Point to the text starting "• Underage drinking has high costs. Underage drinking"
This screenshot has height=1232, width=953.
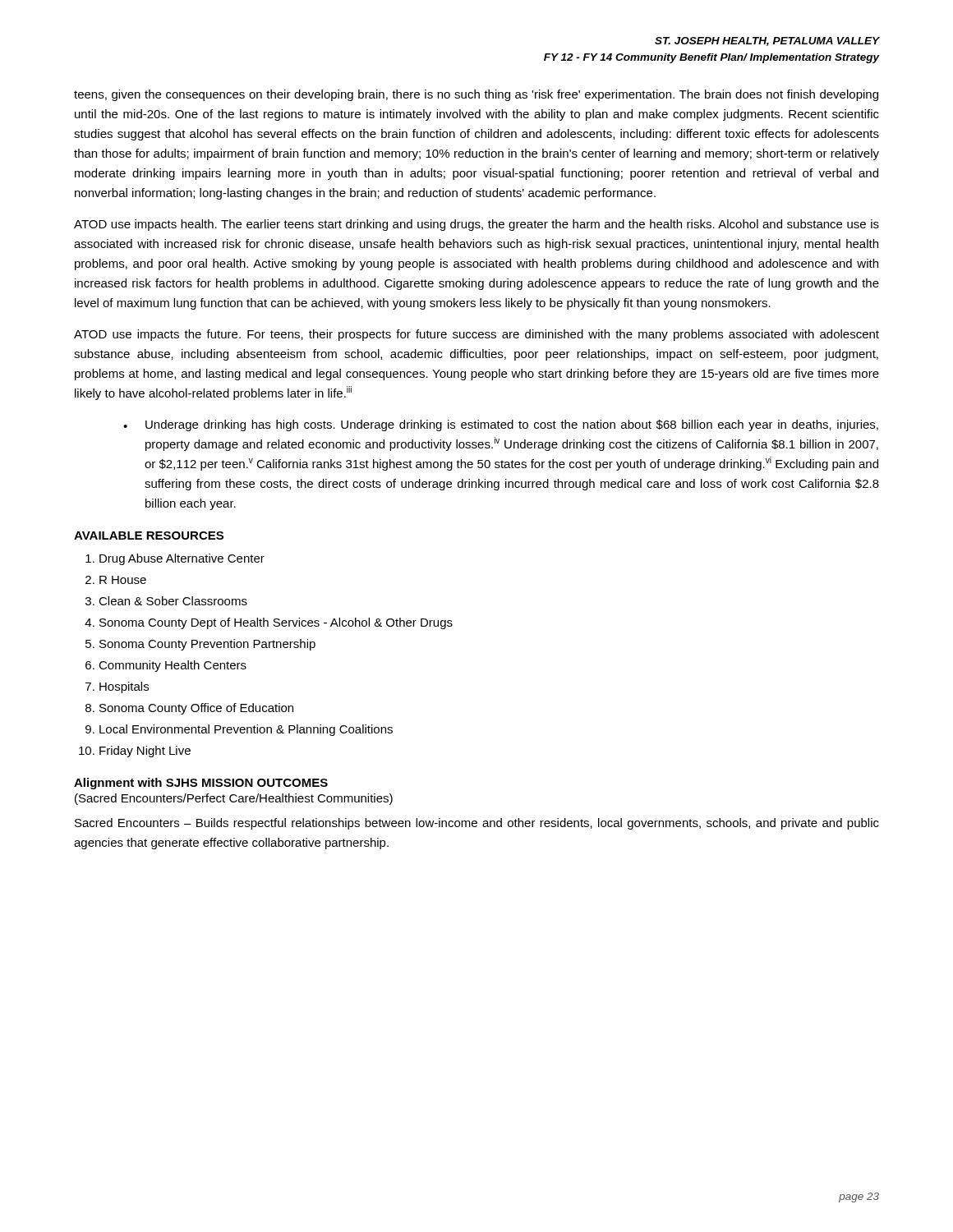click(x=501, y=464)
